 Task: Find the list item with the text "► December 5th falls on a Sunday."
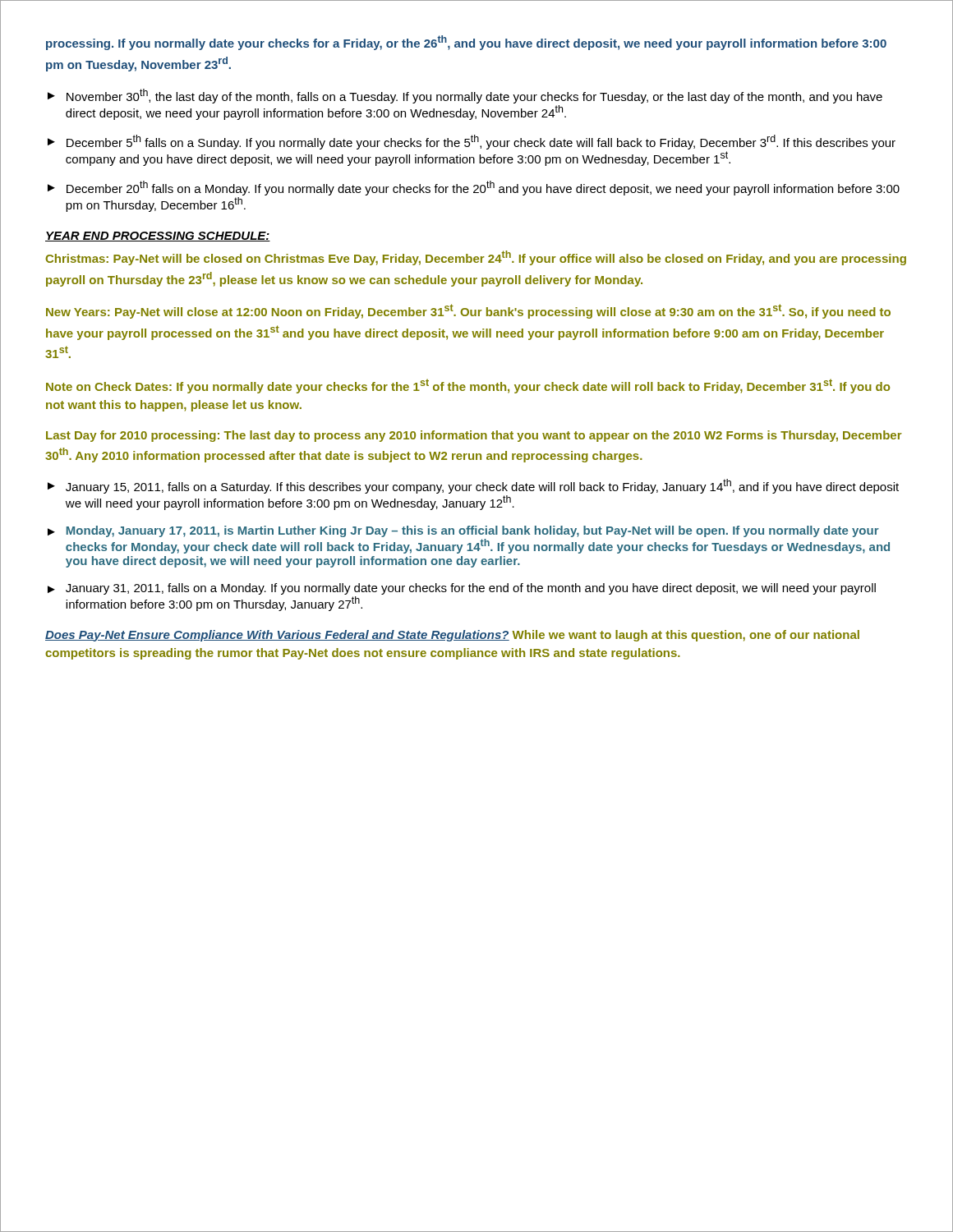click(x=476, y=150)
